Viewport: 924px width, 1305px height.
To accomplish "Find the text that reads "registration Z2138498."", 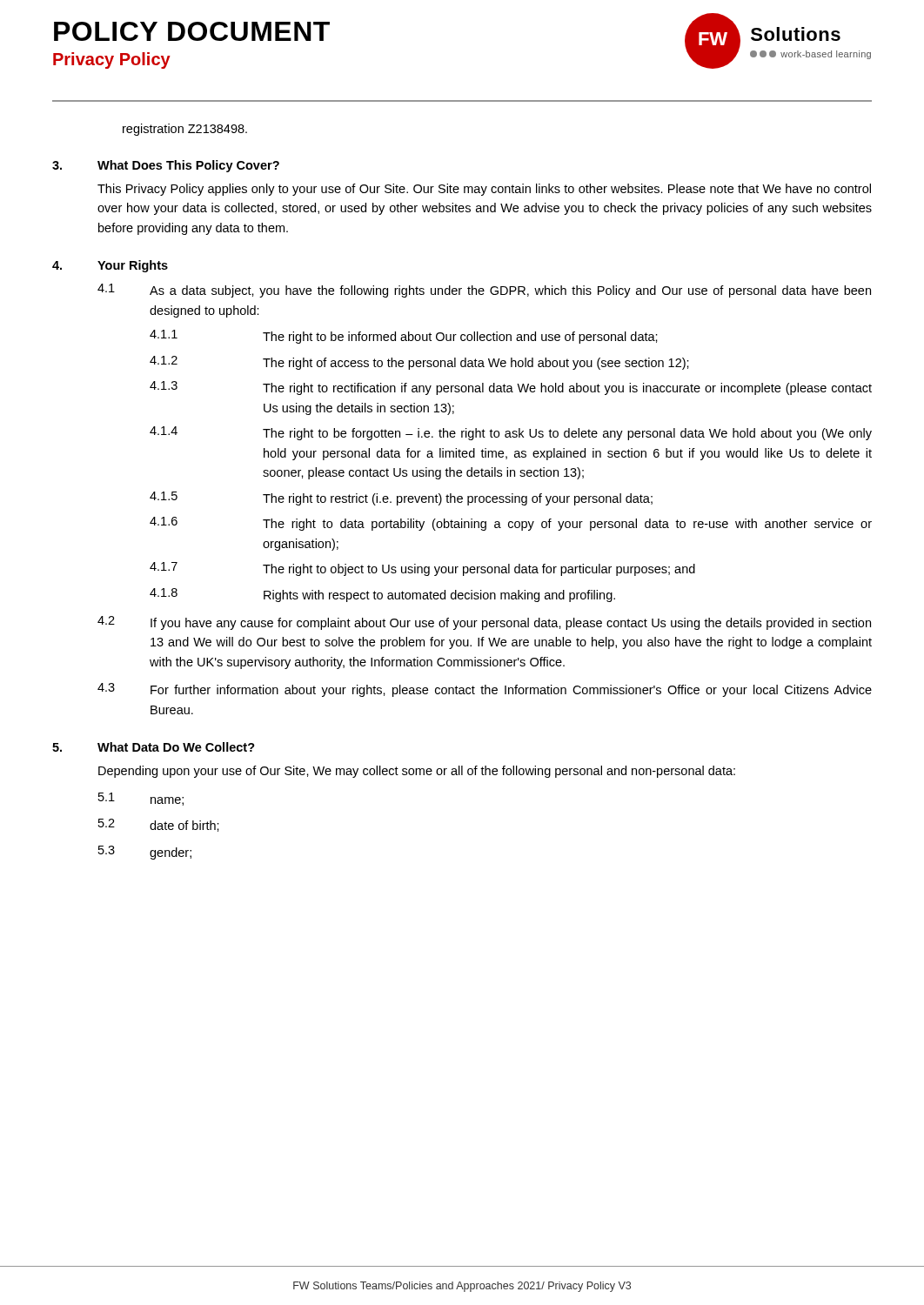I will click(x=185, y=129).
